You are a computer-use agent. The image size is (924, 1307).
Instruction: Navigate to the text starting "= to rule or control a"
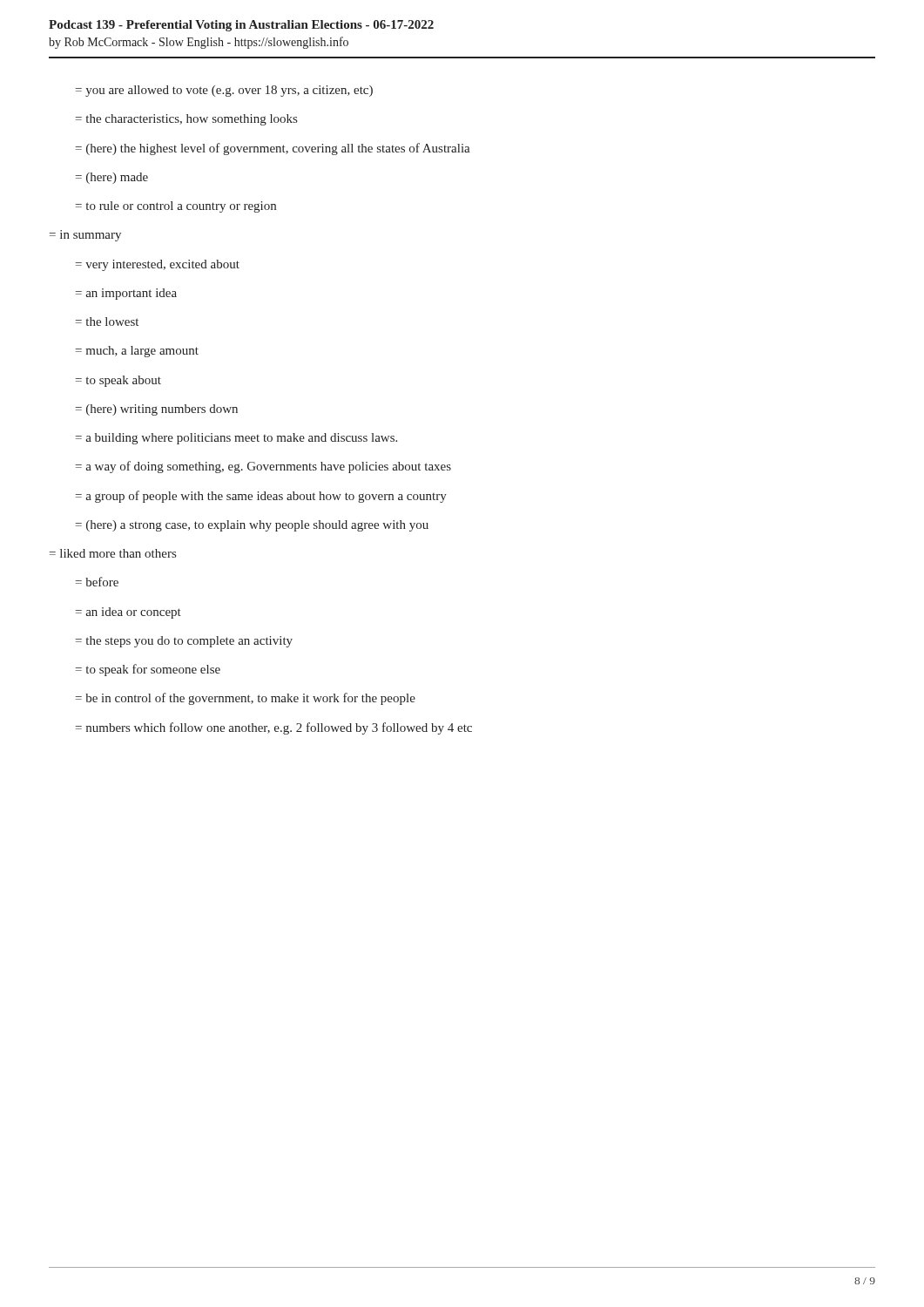point(176,206)
